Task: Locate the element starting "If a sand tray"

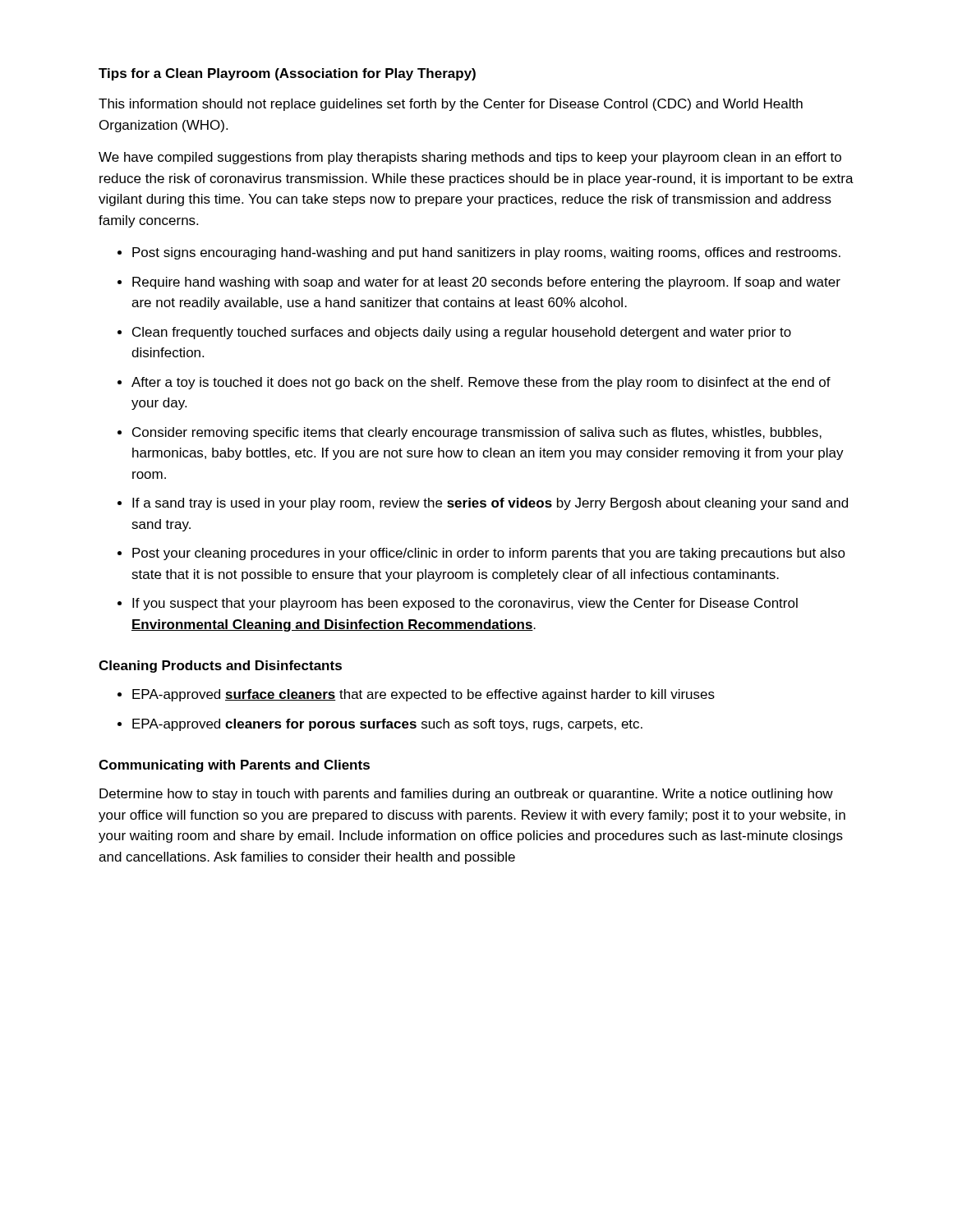Action: click(493, 514)
